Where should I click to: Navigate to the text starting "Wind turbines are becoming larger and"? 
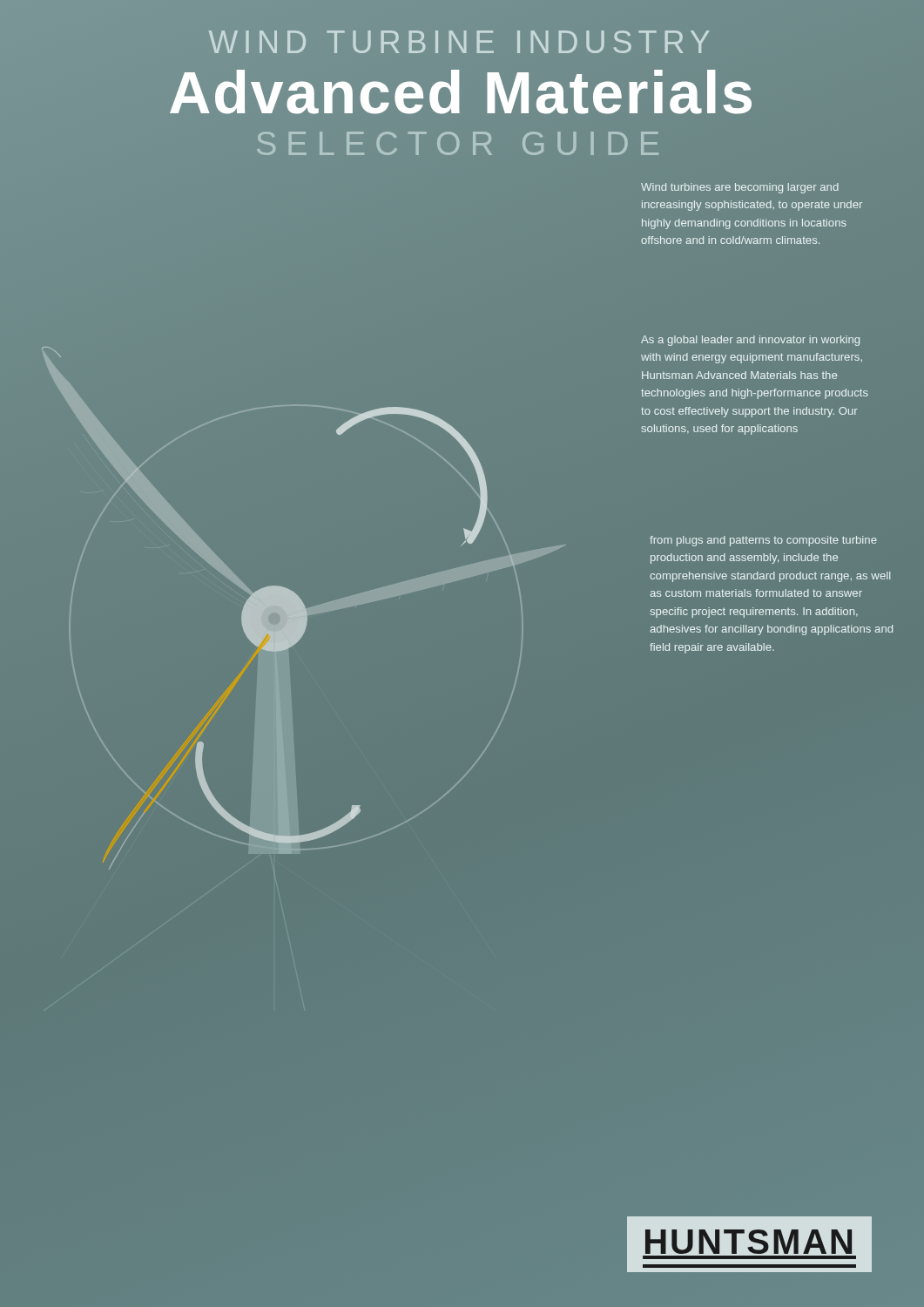752,214
